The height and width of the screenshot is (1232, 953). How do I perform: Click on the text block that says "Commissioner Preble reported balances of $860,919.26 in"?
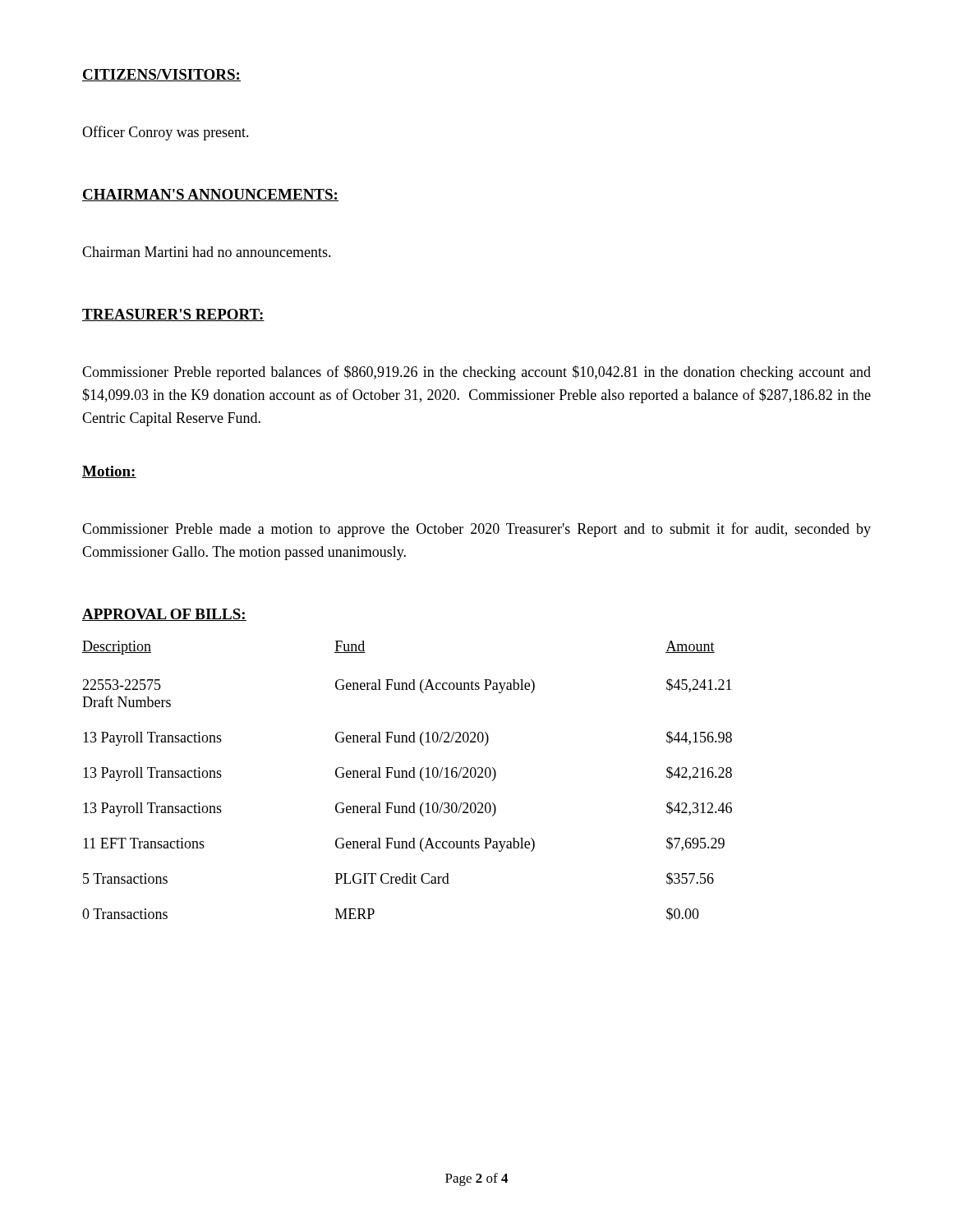click(476, 396)
